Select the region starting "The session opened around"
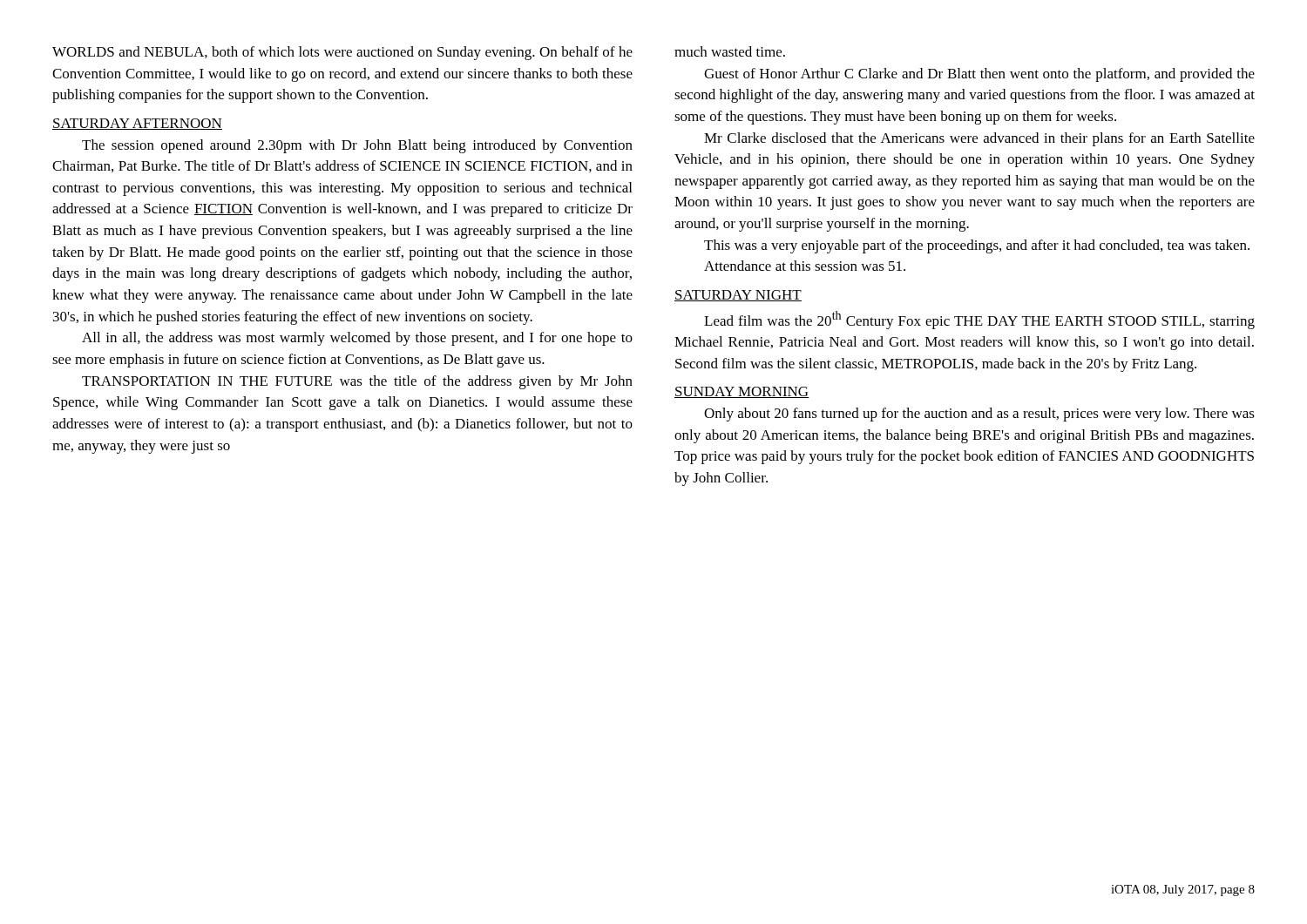 pos(342,231)
